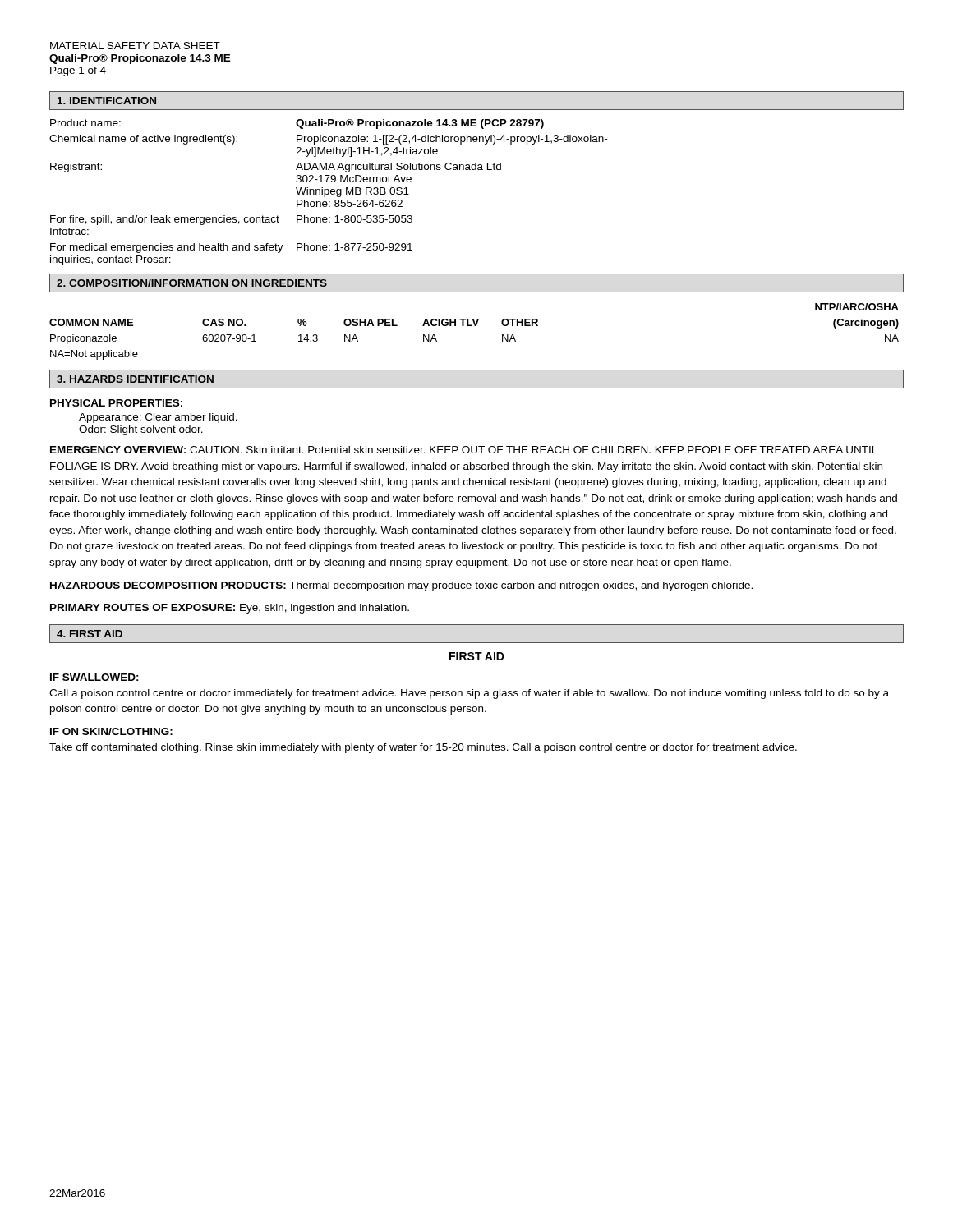Locate the text block that says "HAZARDOUS DECOMPOSITION PRODUCTS:"
Image resolution: width=953 pixels, height=1232 pixels.
click(x=401, y=585)
